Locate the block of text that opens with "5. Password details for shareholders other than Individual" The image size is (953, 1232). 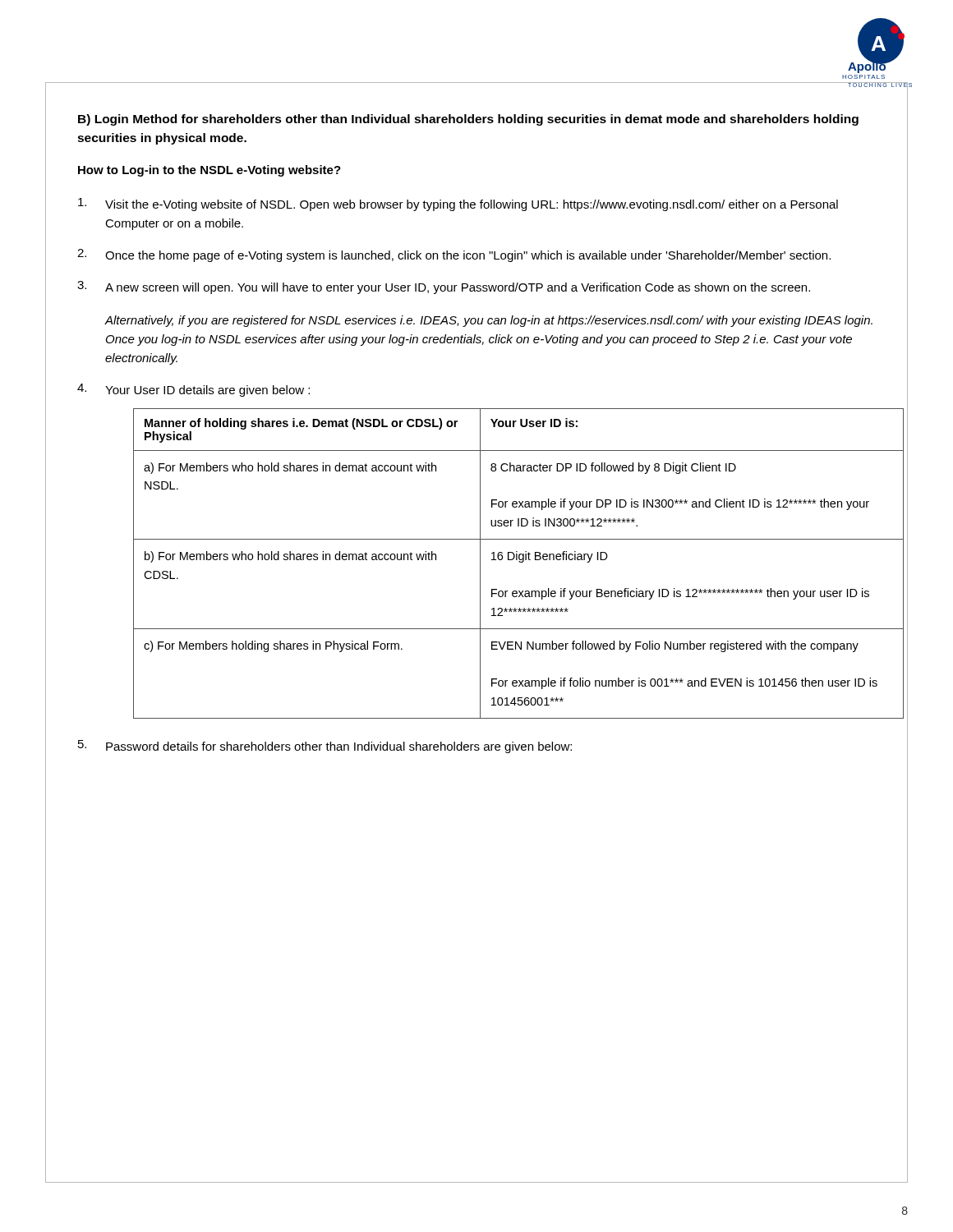[325, 746]
